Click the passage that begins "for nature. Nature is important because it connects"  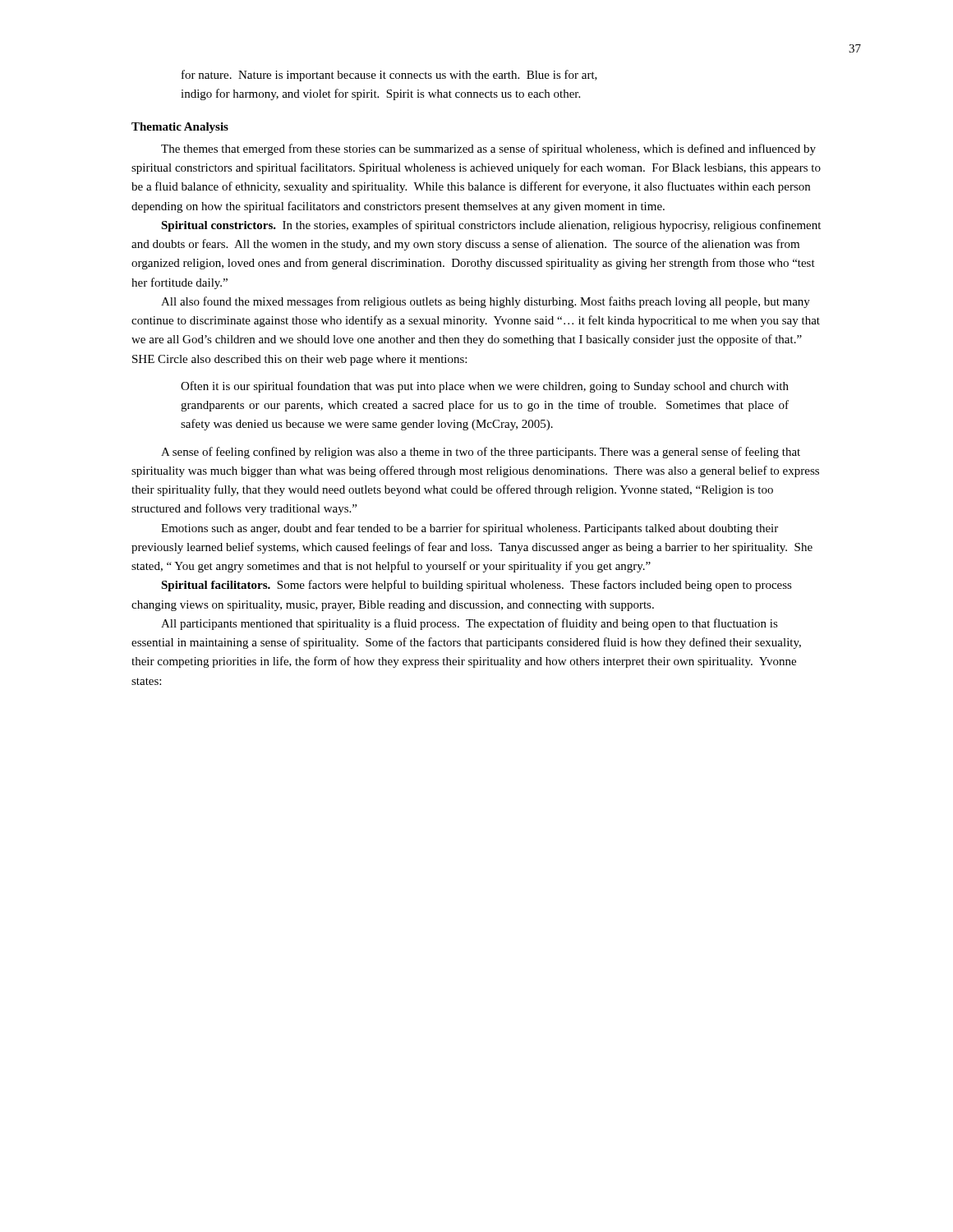[389, 84]
